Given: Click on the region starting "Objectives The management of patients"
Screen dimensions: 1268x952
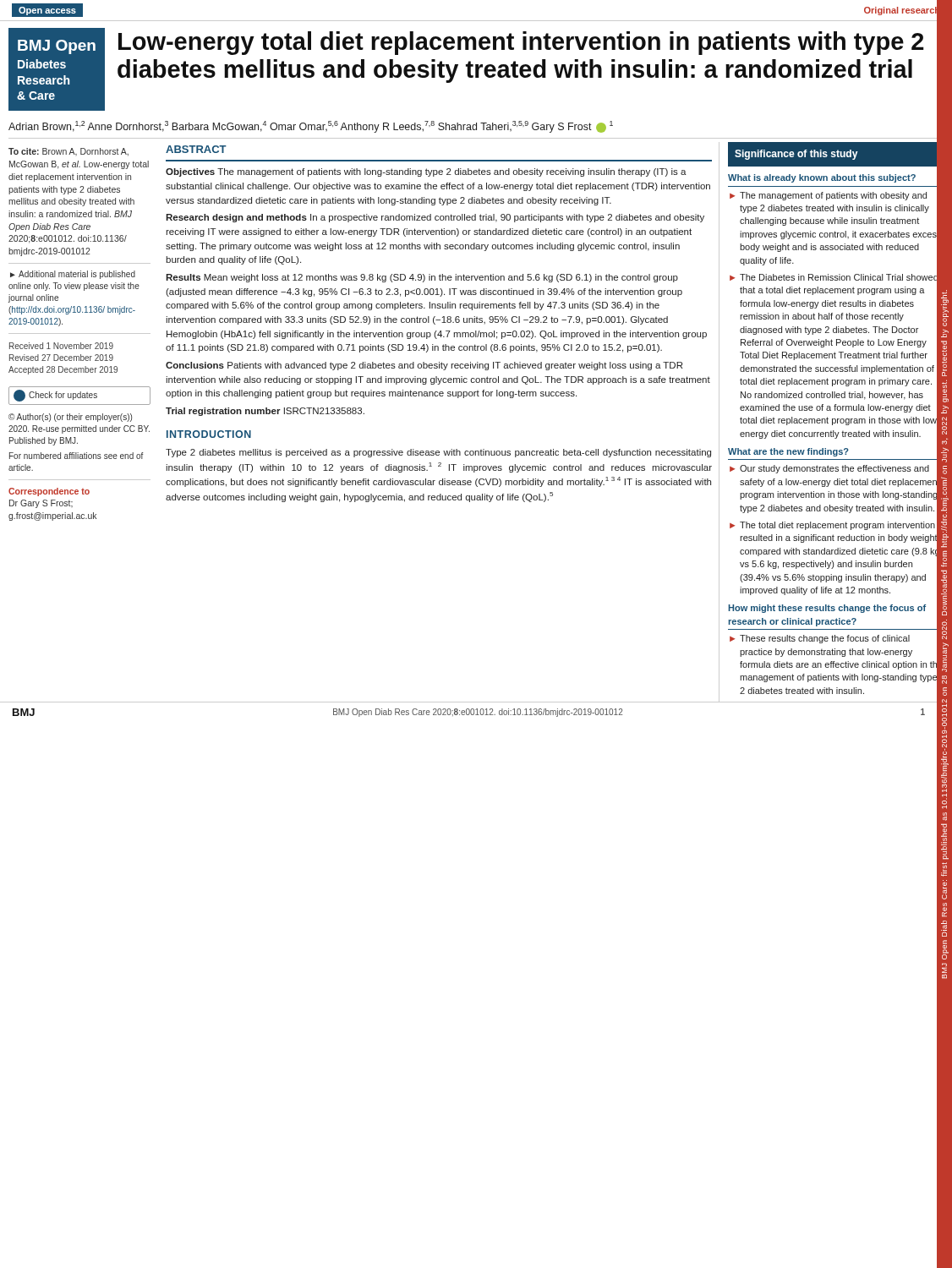Looking at the screenshot, I should click(438, 186).
